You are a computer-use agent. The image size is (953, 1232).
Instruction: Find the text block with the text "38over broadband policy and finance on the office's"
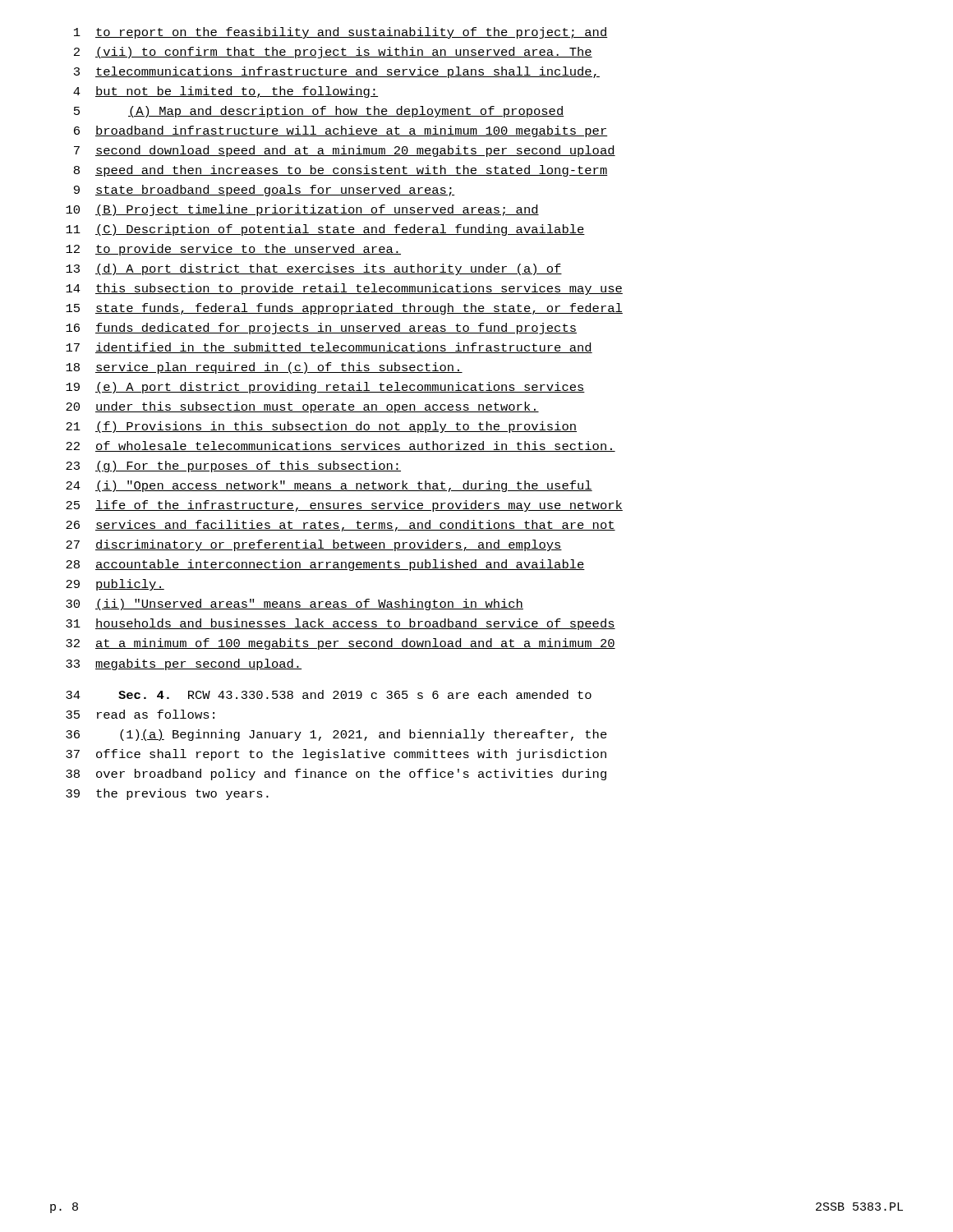(x=476, y=774)
